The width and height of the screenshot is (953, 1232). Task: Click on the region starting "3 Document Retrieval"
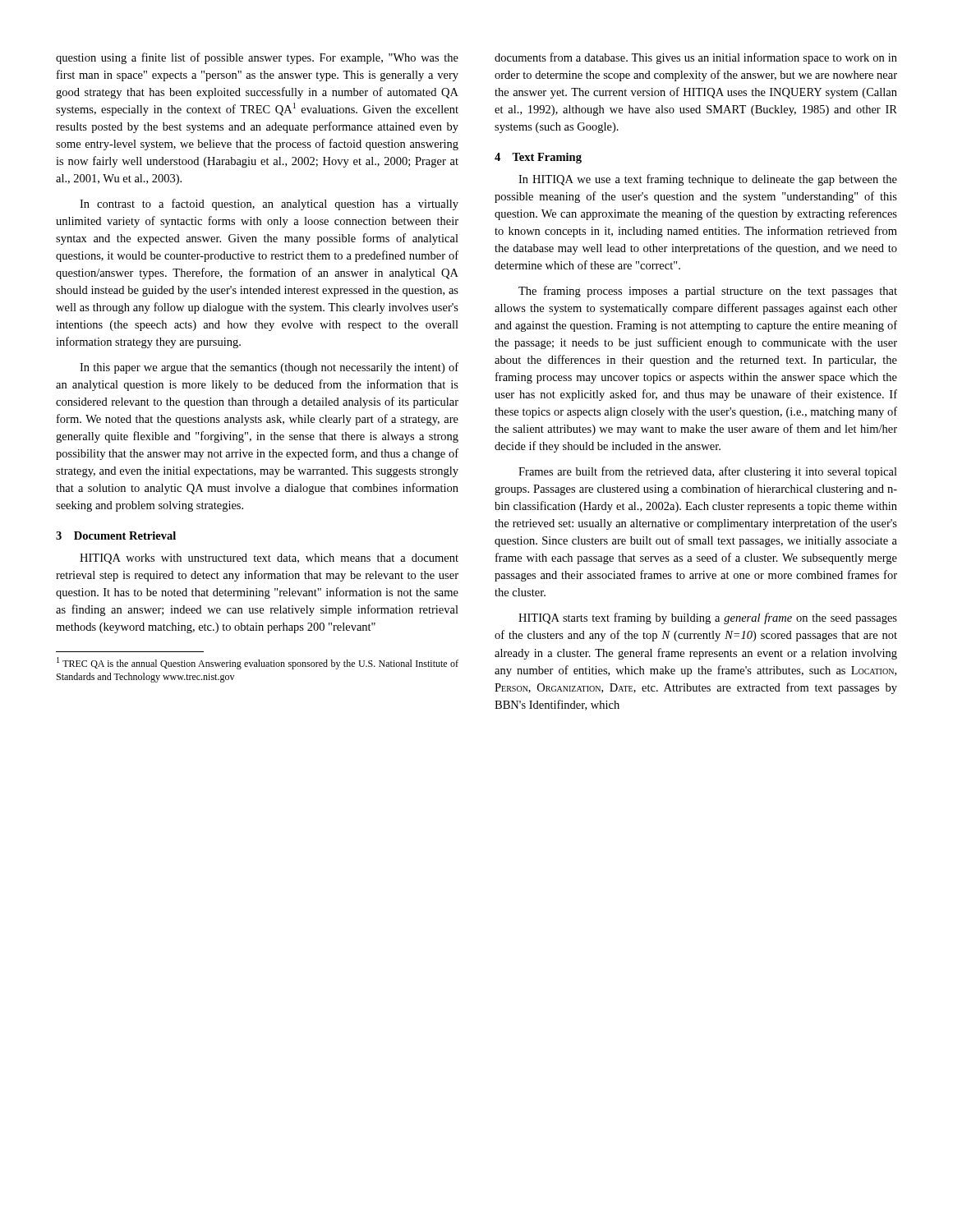(116, 536)
